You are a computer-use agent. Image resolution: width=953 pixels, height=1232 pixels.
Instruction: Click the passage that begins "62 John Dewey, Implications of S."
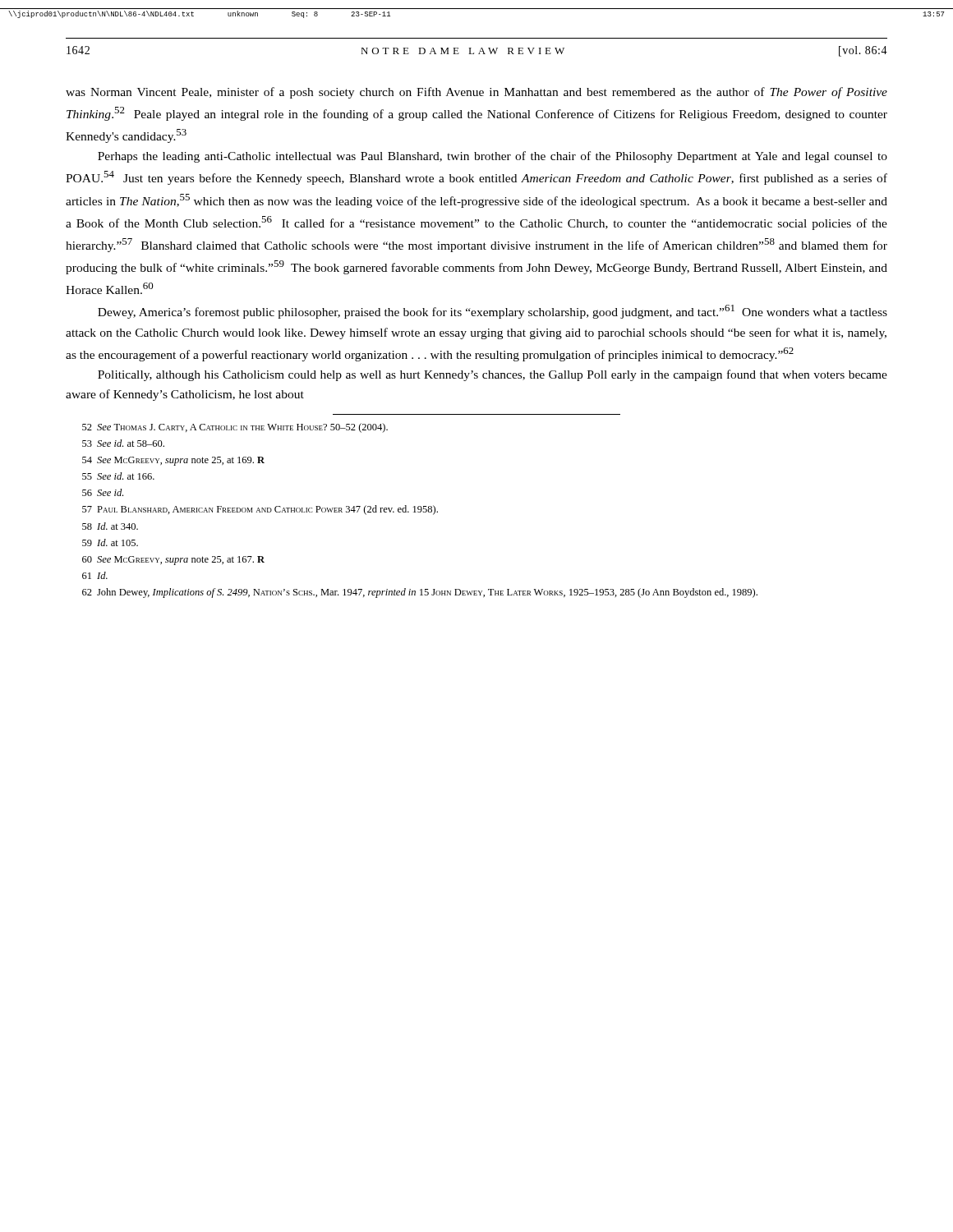(x=476, y=592)
